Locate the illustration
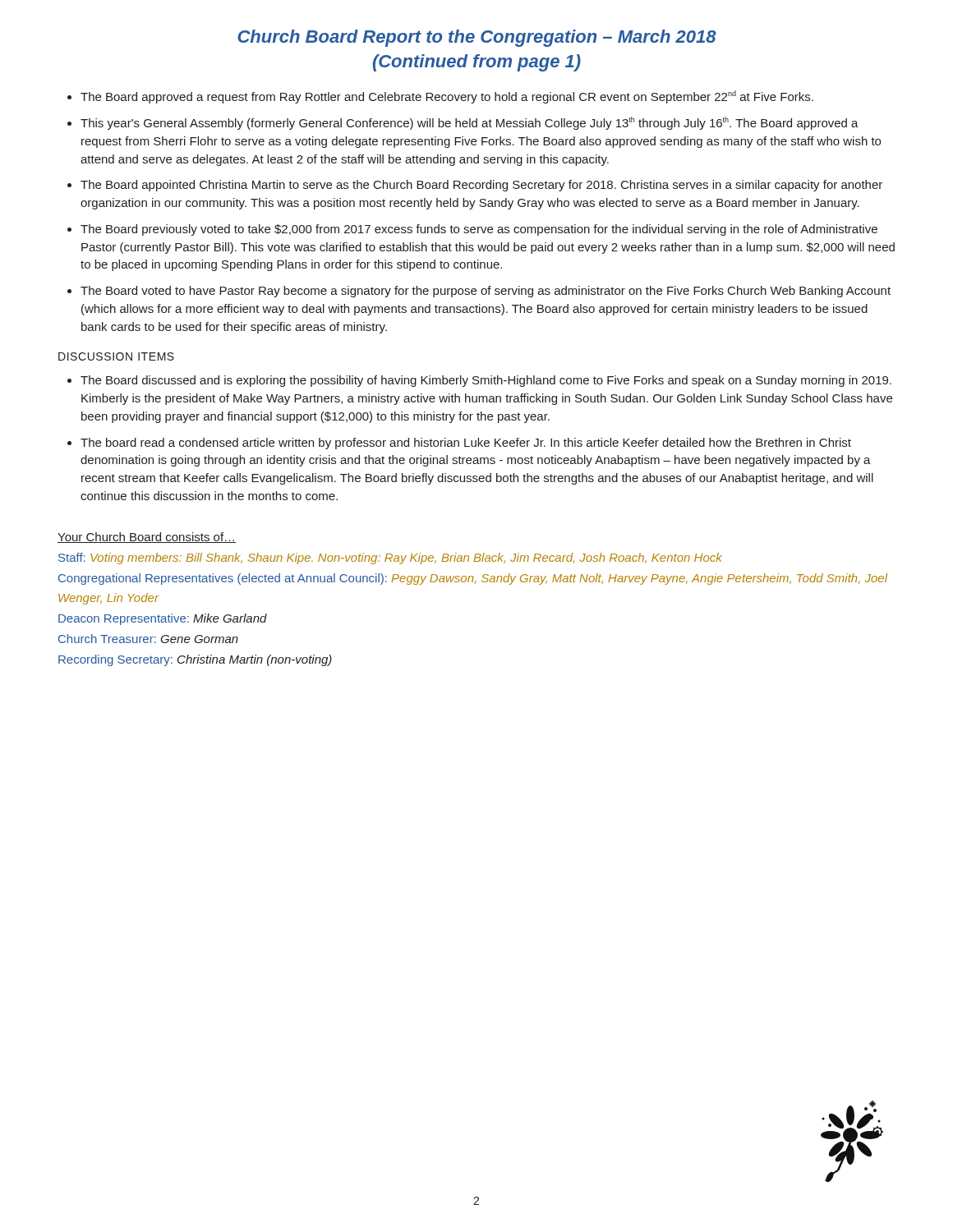Image resolution: width=953 pixels, height=1232 pixels. point(850,1138)
